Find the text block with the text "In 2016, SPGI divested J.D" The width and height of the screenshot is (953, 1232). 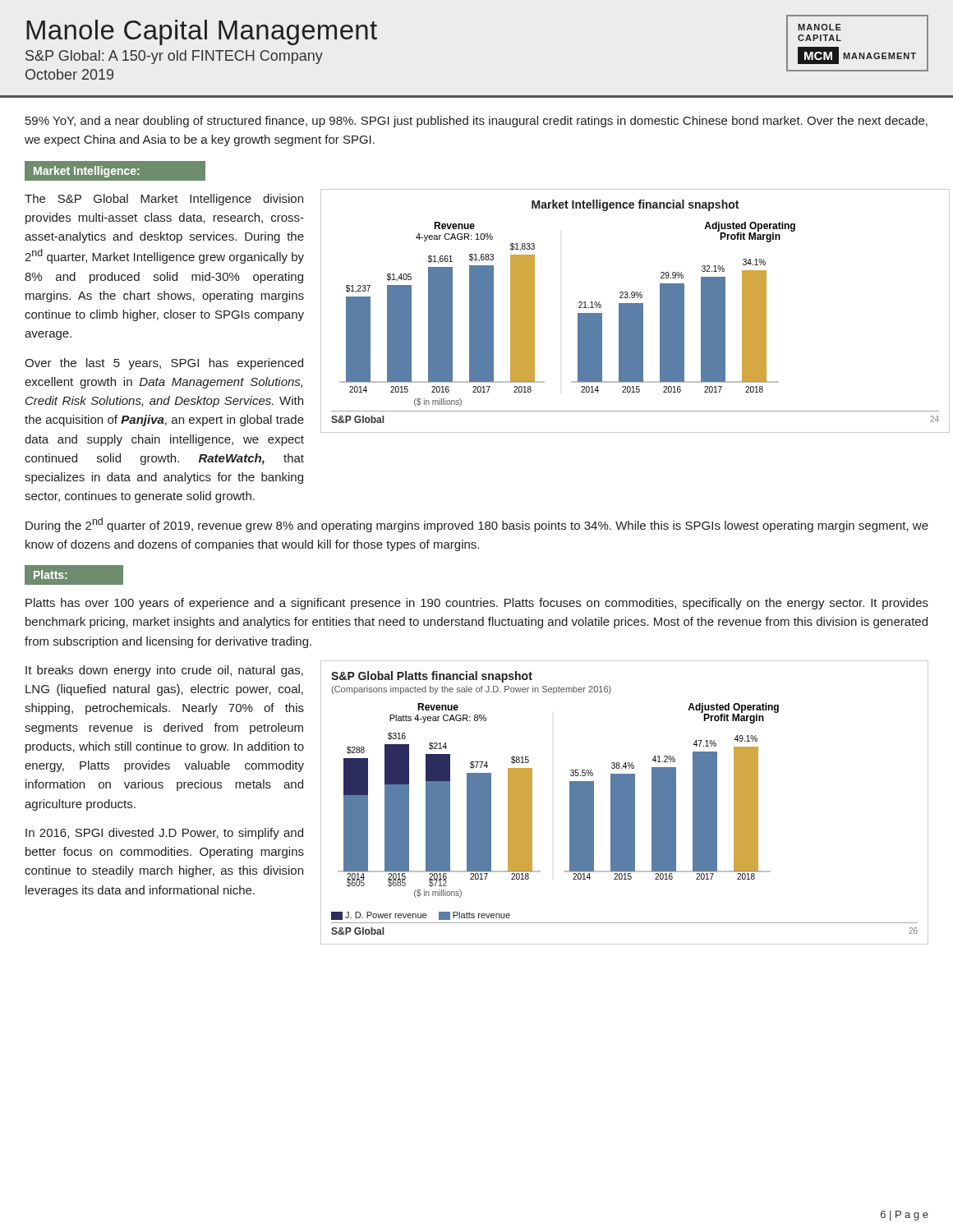(164, 861)
